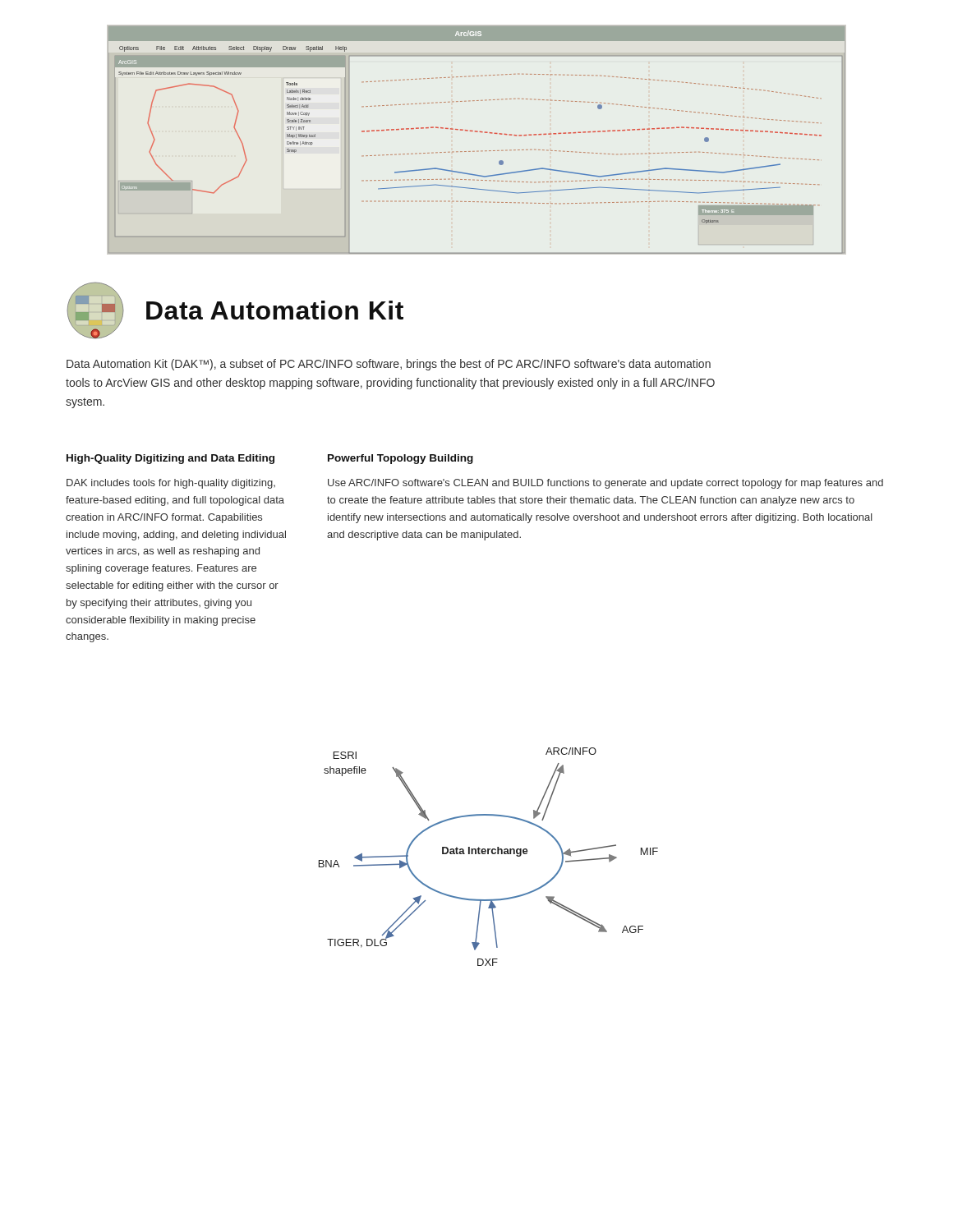Find the infographic
Image resolution: width=953 pixels, height=1232 pixels.
[x=476, y=833]
